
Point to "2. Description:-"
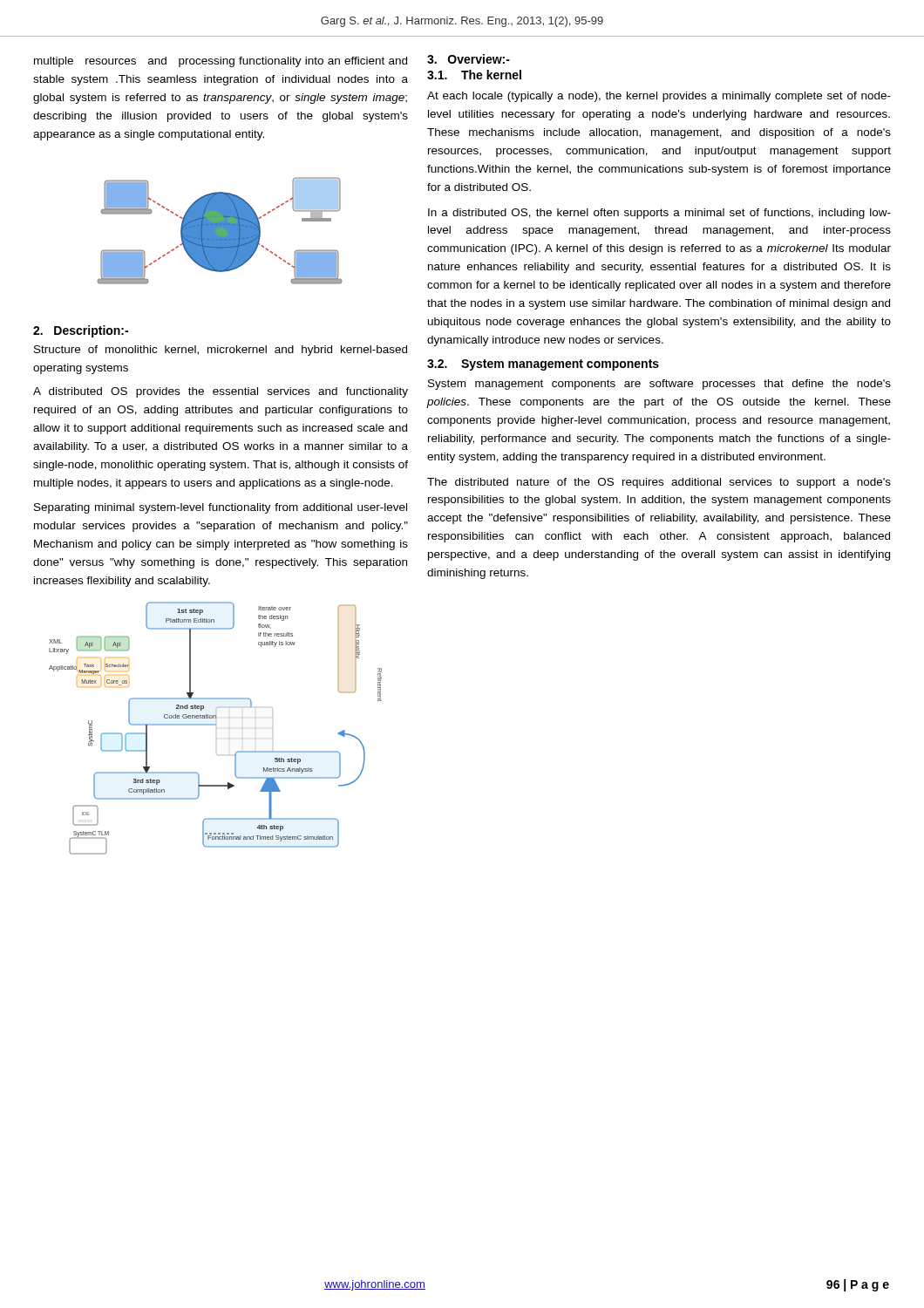pos(81,330)
